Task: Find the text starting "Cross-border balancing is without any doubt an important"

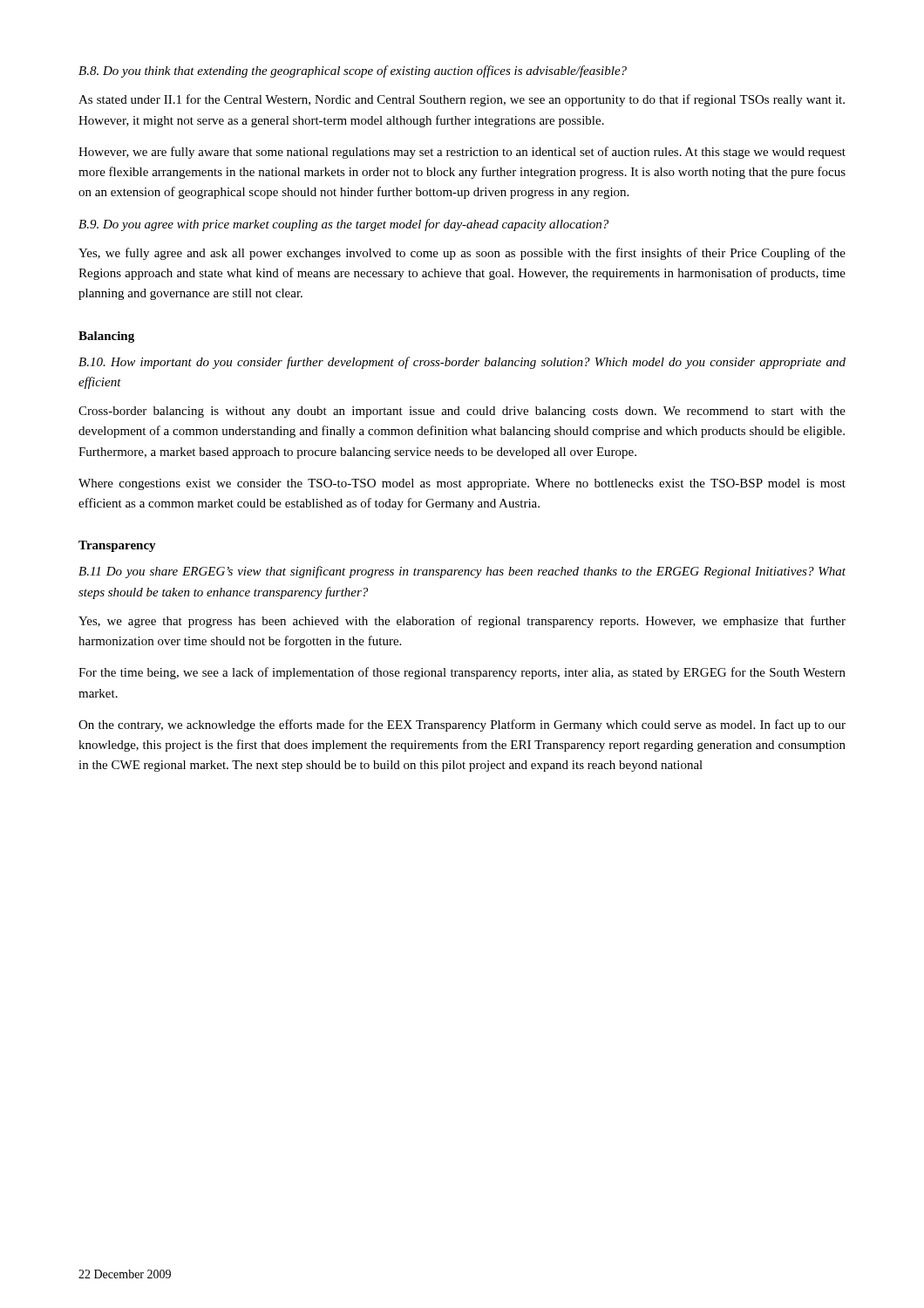Action: pos(462,431)
